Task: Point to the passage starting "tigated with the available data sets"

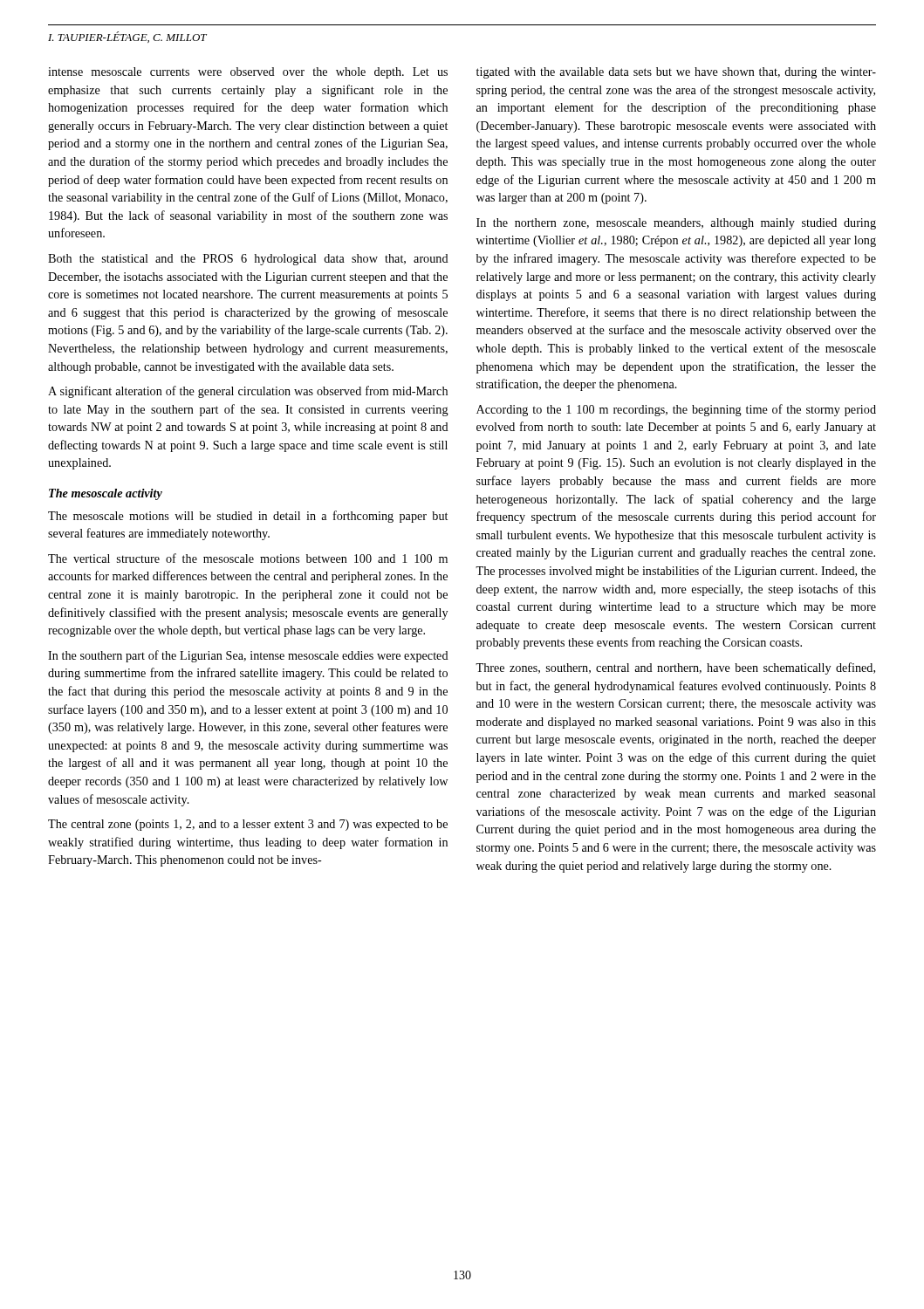Action: (x=676, y=135)
